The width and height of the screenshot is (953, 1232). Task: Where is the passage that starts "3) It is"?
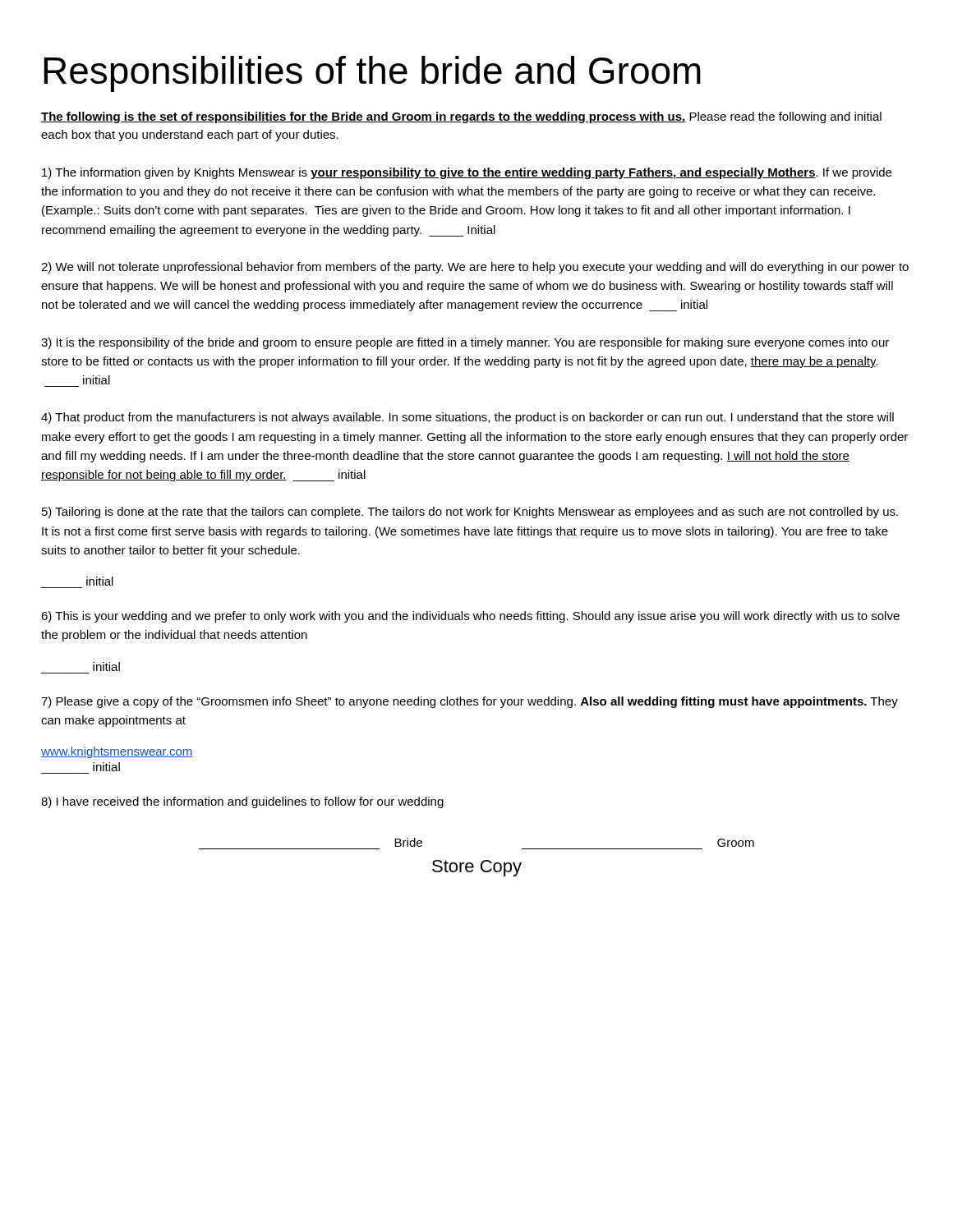click(x=476, y=361)
